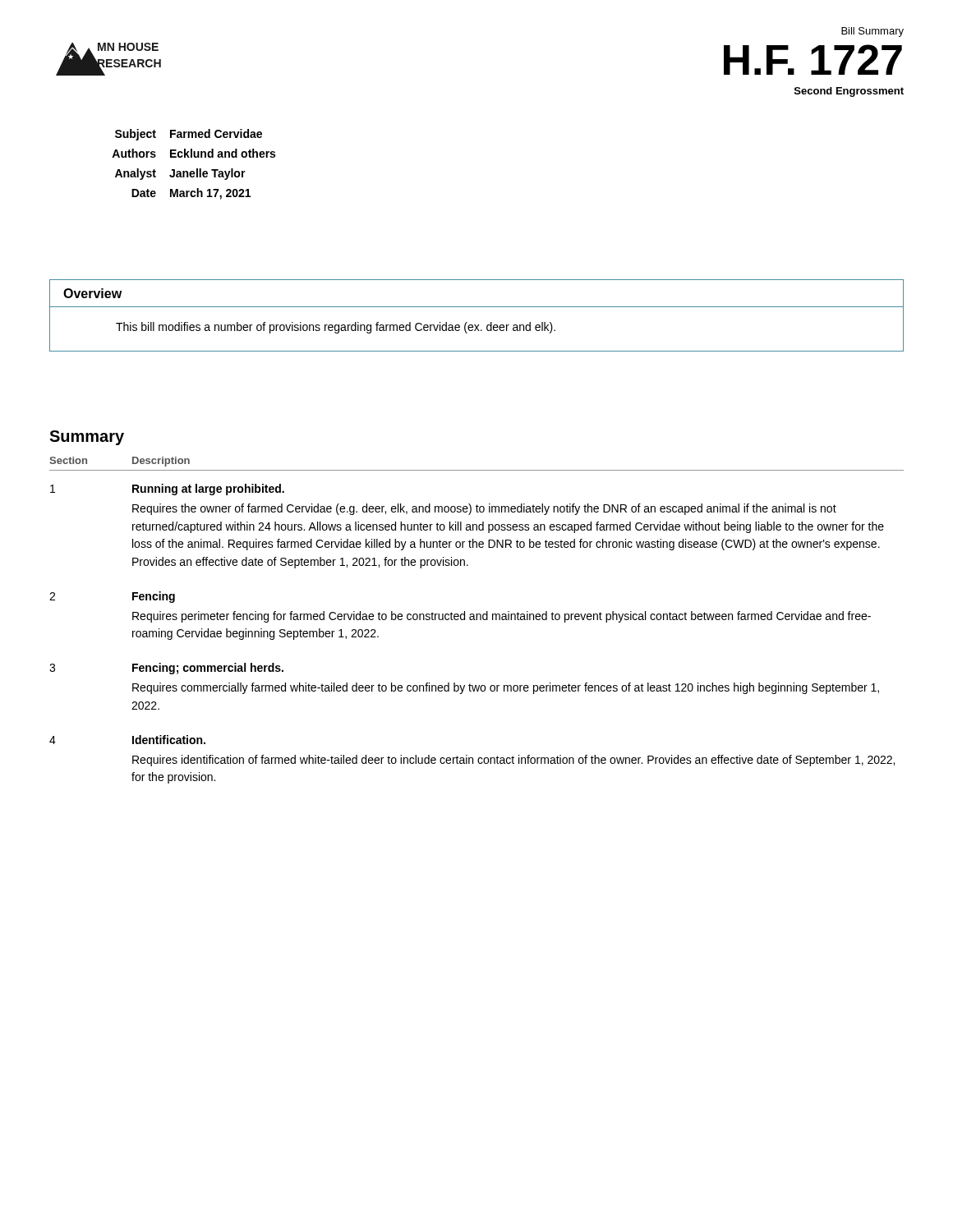Click on the text containing "Fencing; commercial herds."
953x1232 pixels.
208,668
